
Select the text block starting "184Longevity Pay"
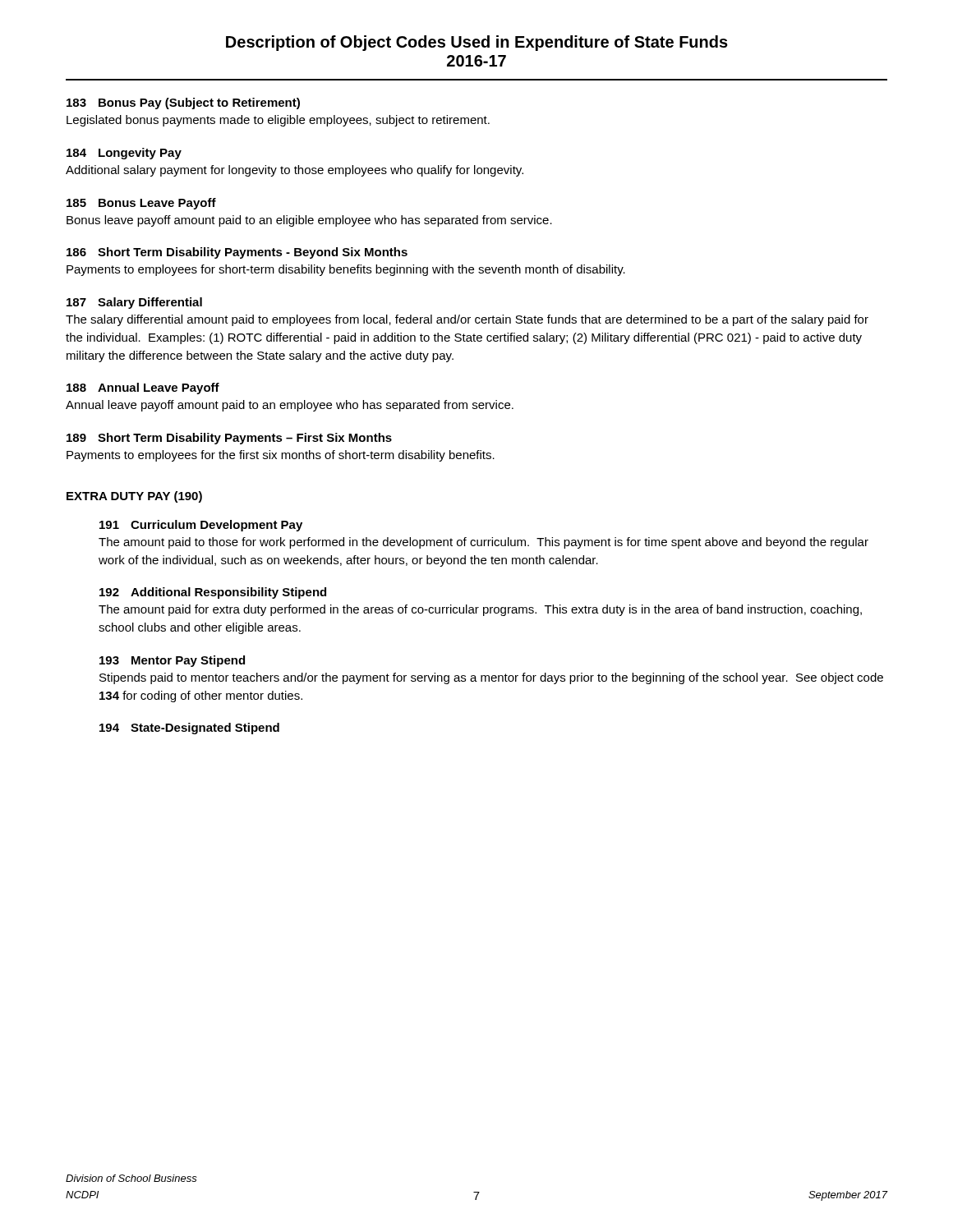click(x=124, y=152)
